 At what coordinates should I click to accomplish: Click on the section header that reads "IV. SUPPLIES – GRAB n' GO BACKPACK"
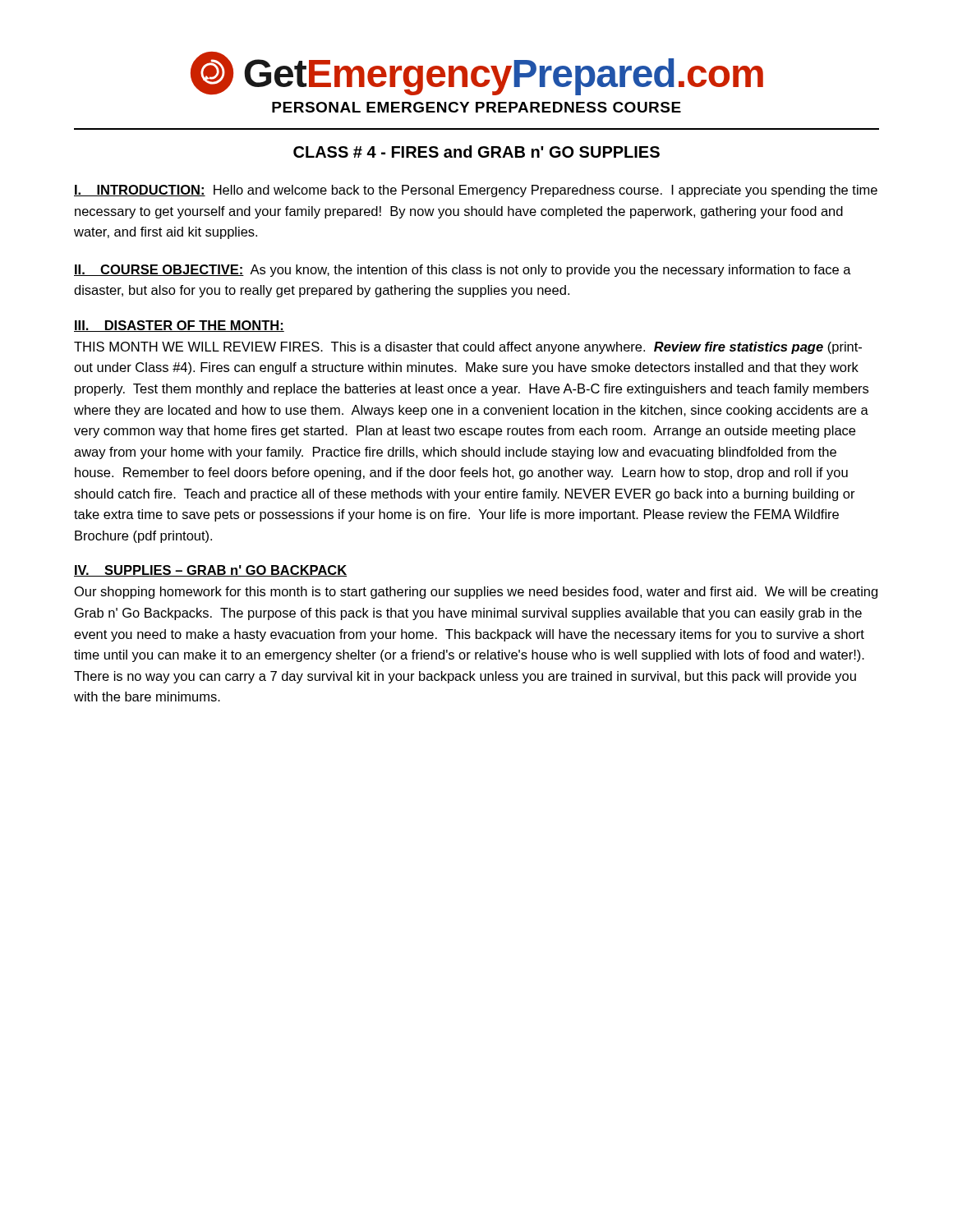click(x=210, y=570)
